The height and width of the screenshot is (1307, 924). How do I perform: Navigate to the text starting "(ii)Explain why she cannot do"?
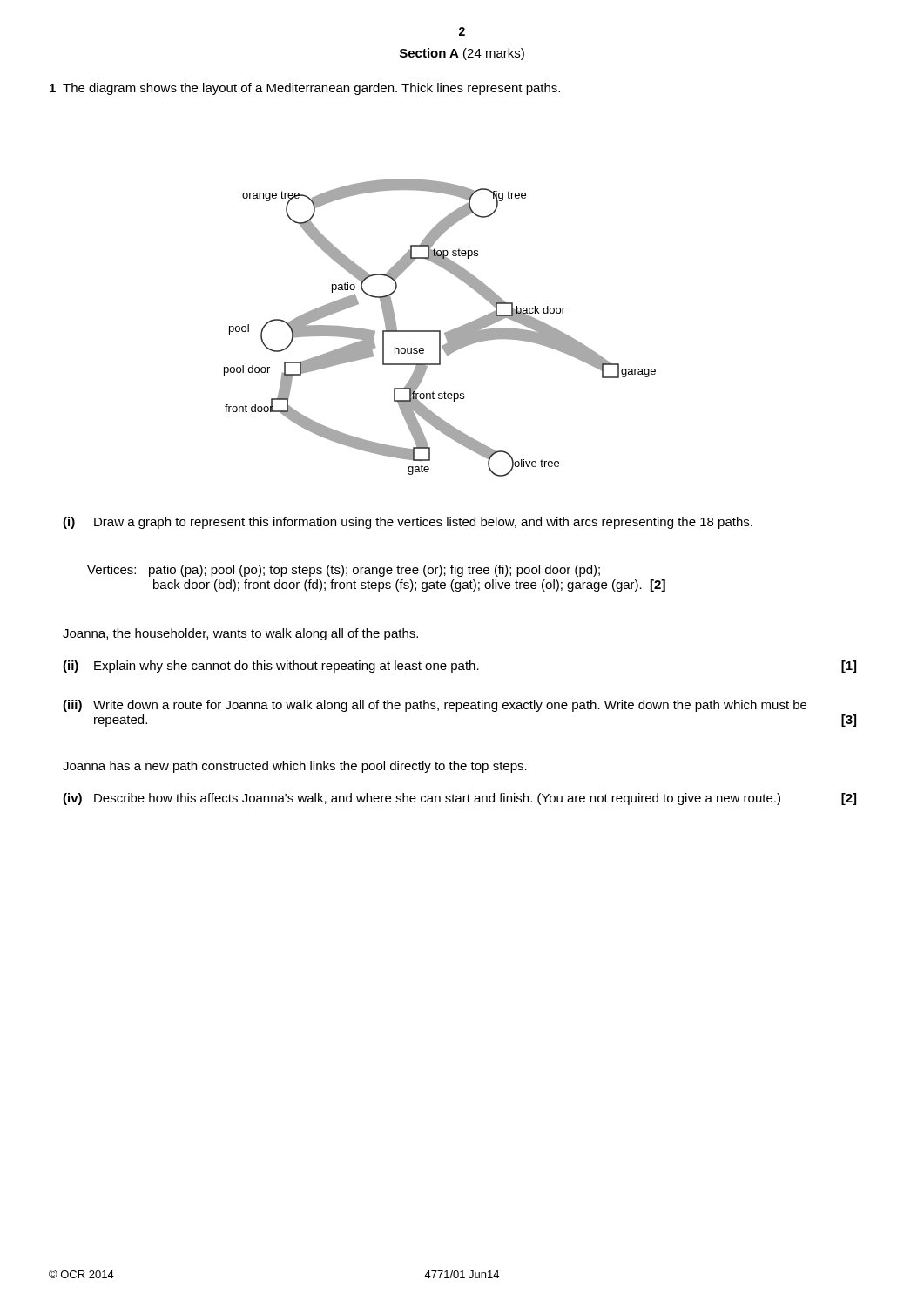click(x=460, y=665)
